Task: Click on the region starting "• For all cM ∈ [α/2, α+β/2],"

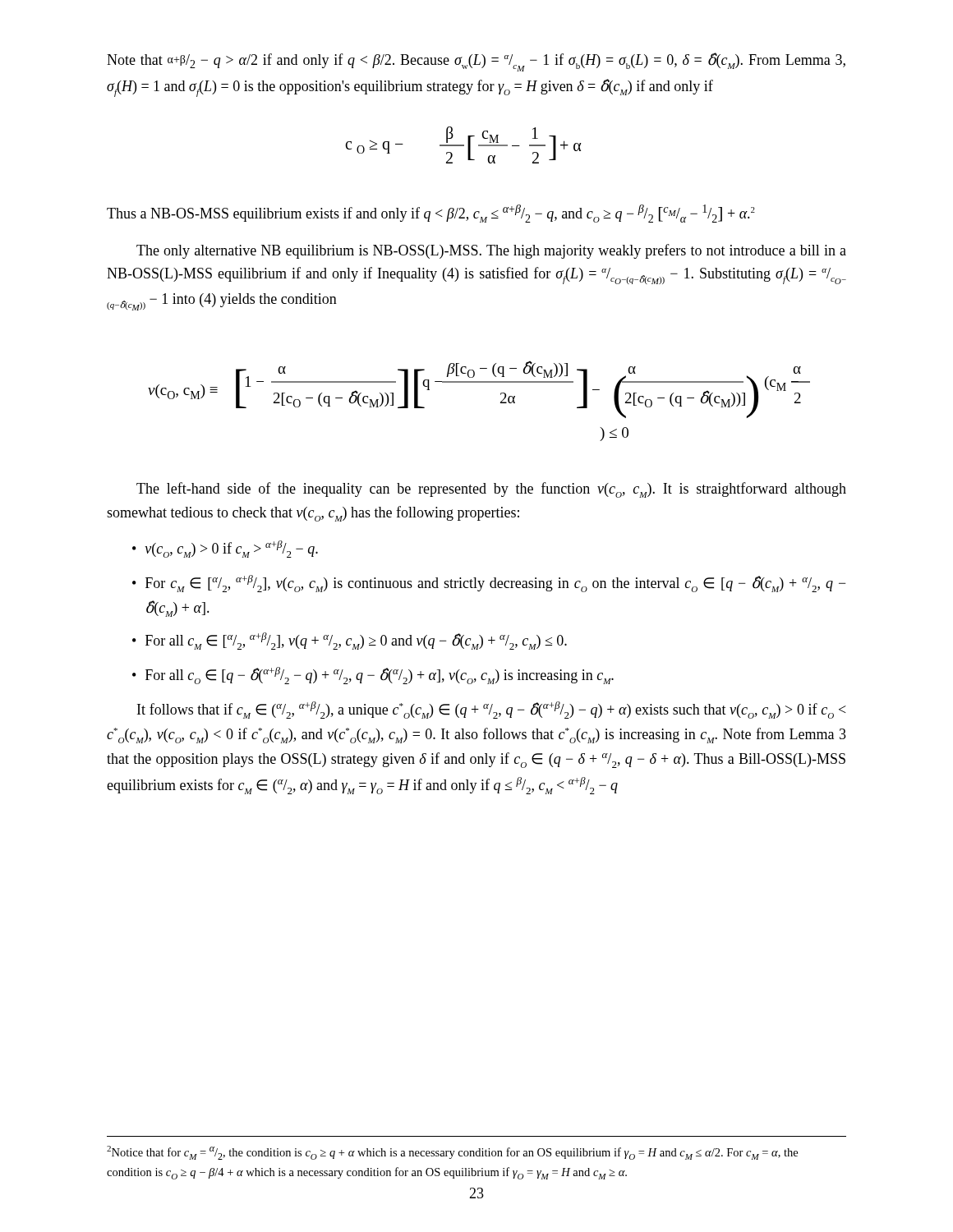Action: tap(349, 642)
